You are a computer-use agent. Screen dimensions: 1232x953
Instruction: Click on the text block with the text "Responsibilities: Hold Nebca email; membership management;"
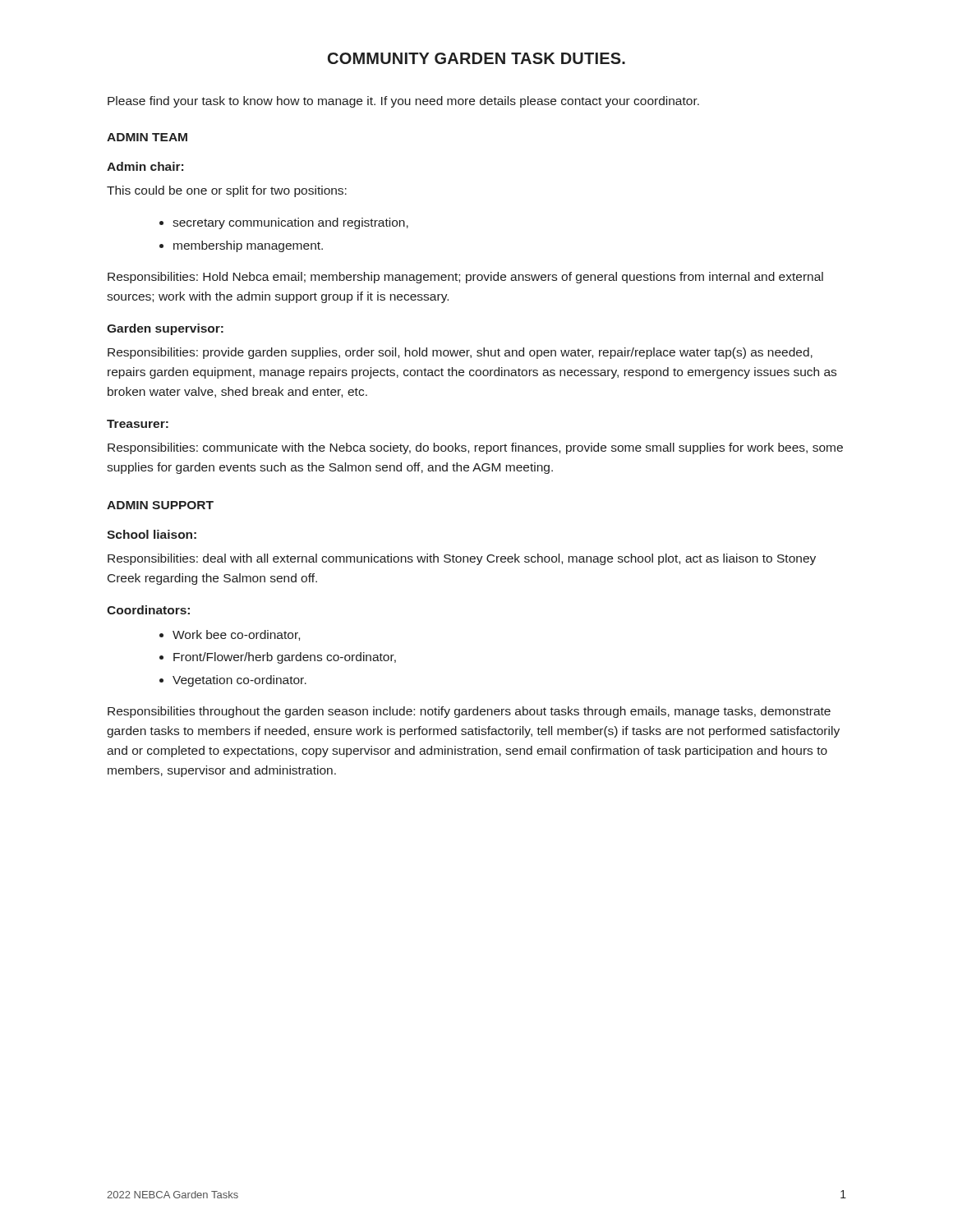[465, 287]
